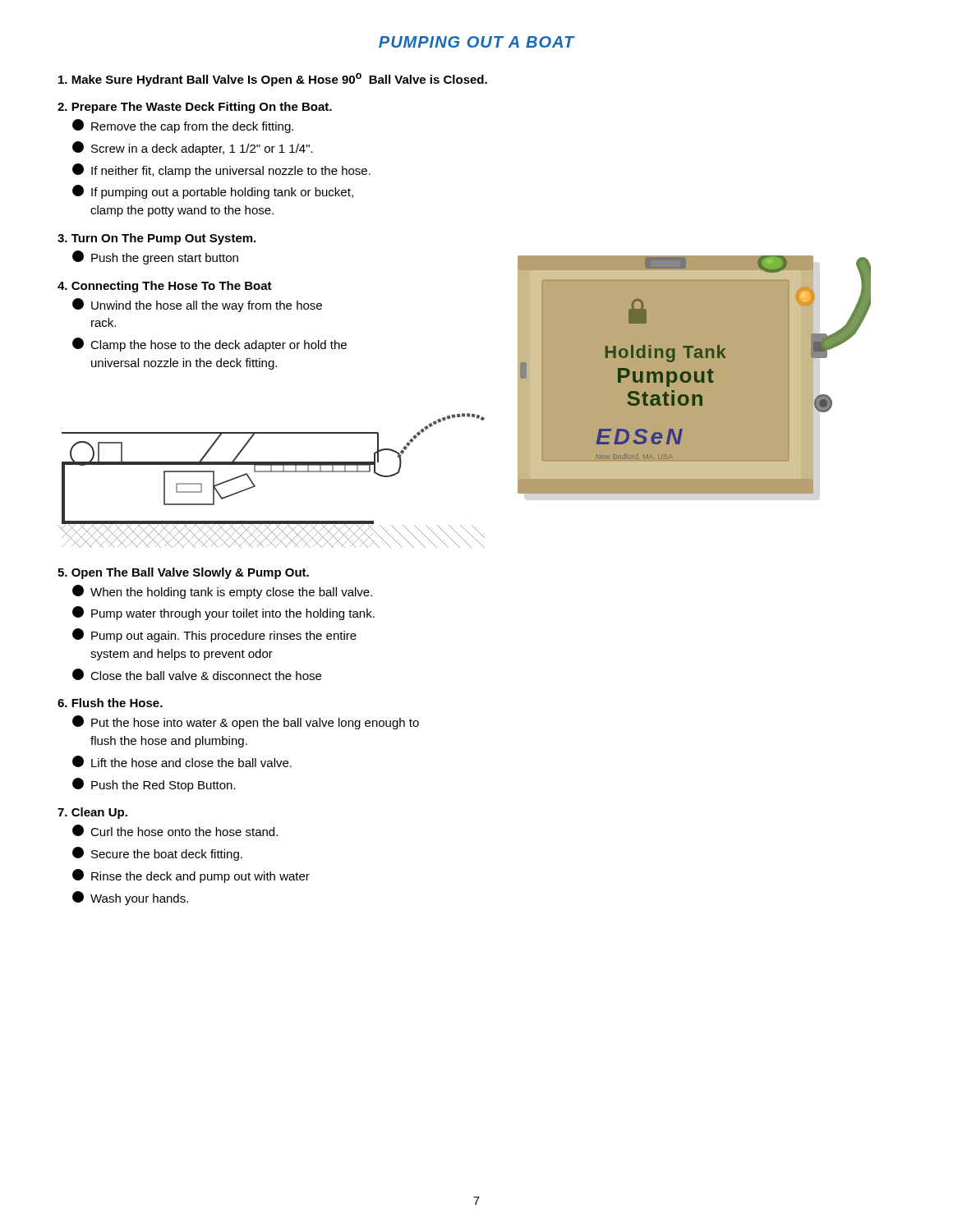Locate the block of text that opens with "Secure the boat deck"
This screenshot has height=1232, width=953.
click(x=157, y=854)
